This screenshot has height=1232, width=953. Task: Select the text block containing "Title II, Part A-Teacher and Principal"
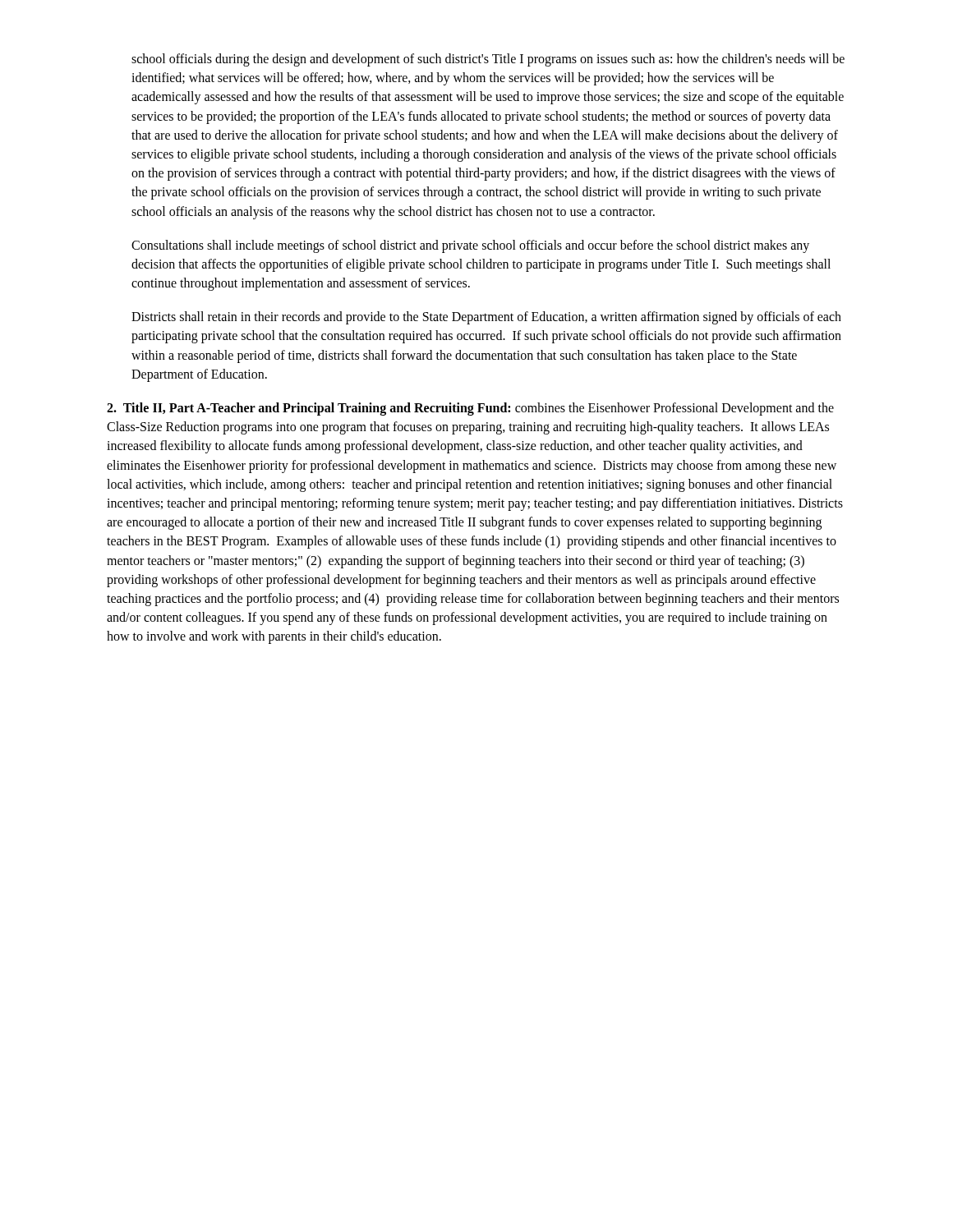coord(475,522)
